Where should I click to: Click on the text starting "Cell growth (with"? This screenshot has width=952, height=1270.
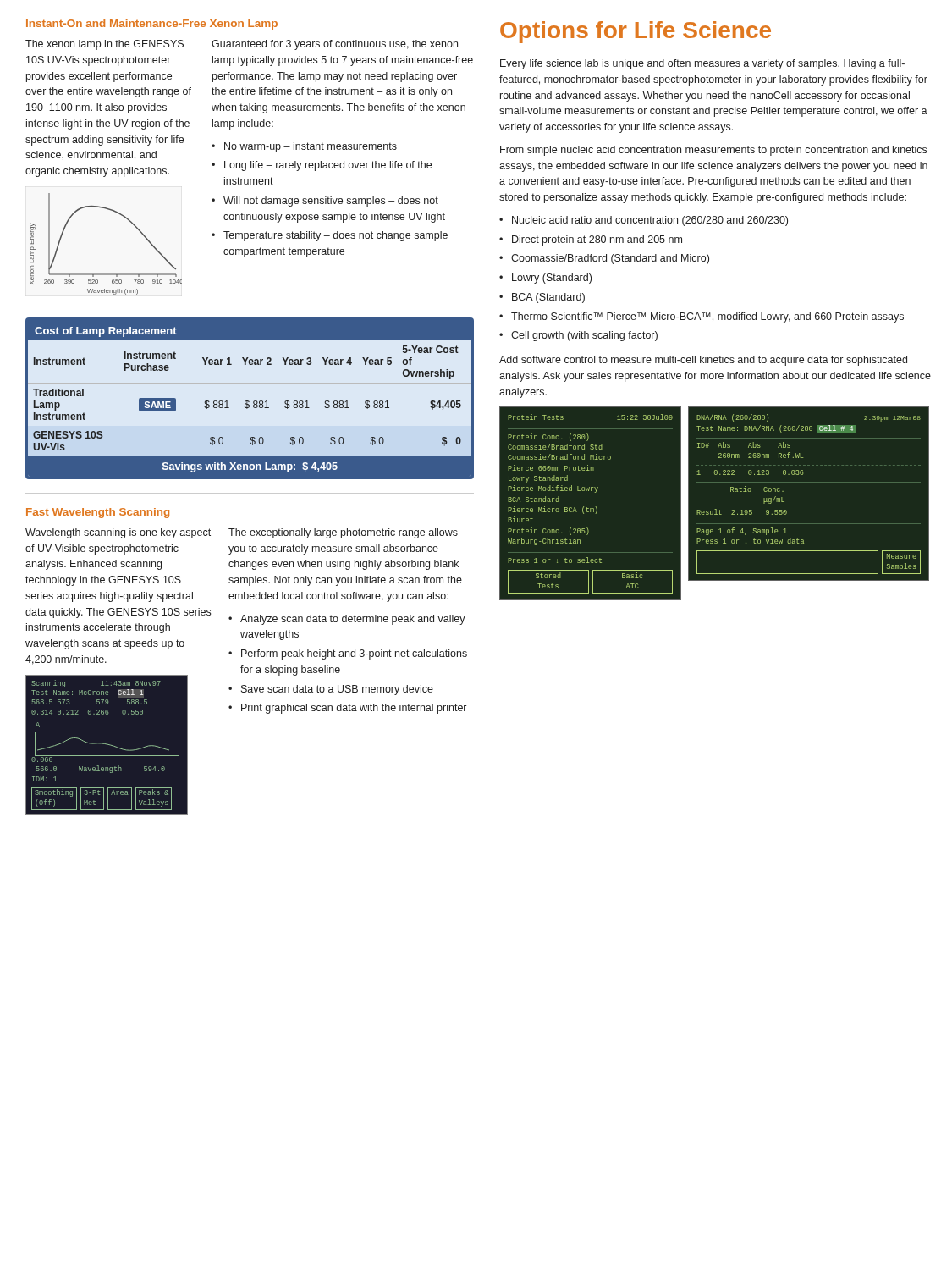585,336
